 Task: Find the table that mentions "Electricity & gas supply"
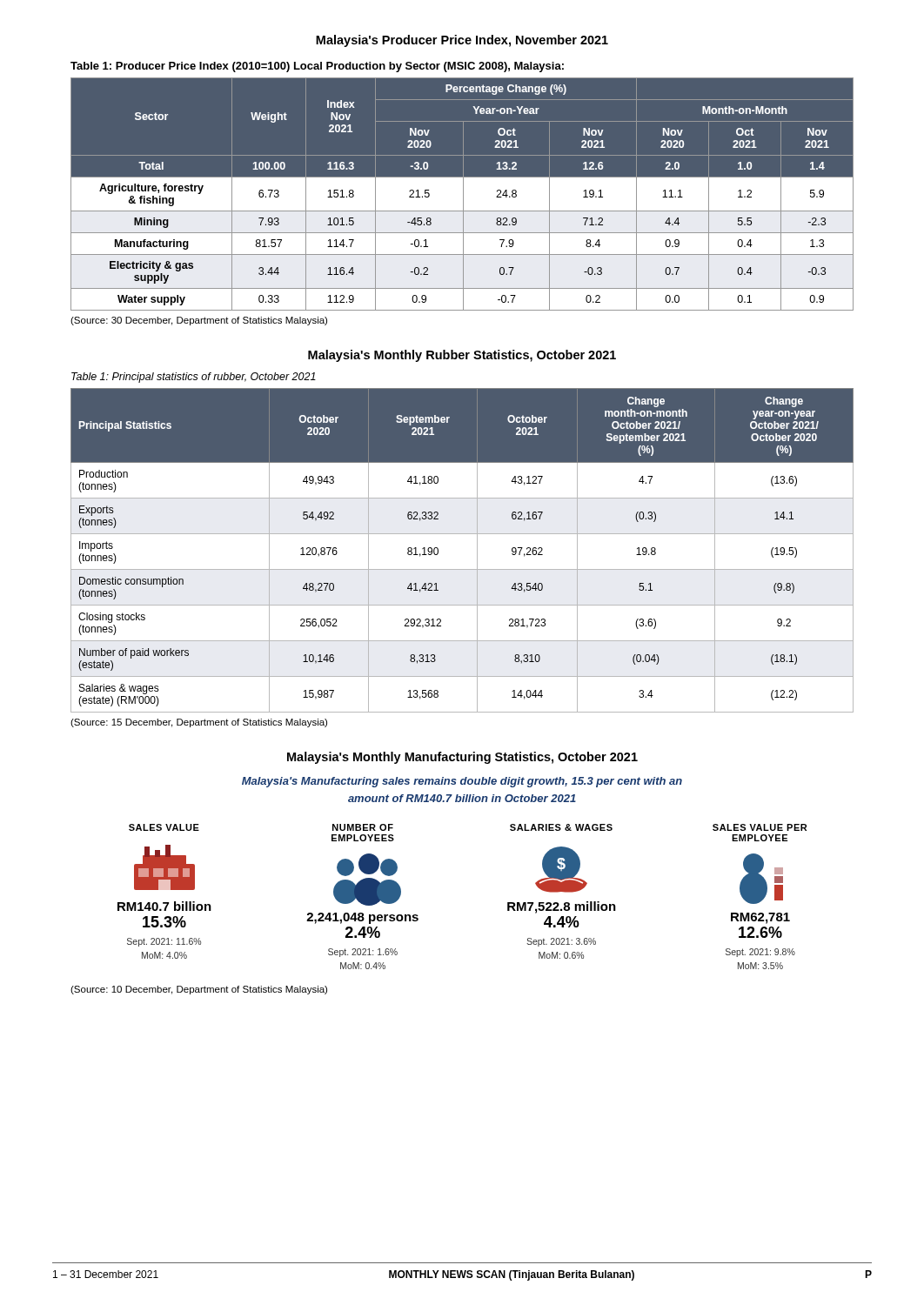[462, 194]
